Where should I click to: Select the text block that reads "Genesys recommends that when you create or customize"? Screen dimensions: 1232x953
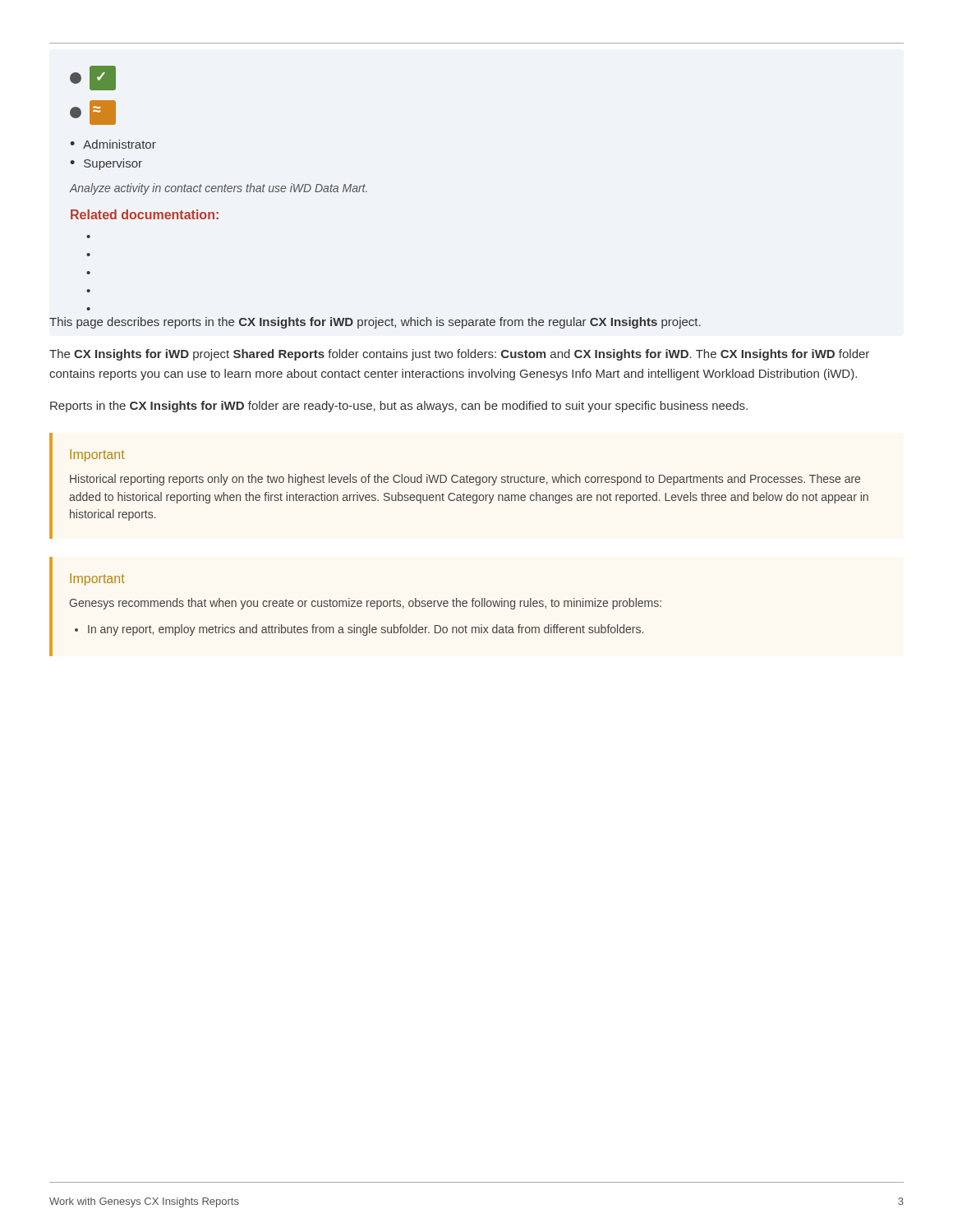coord(366,603)
